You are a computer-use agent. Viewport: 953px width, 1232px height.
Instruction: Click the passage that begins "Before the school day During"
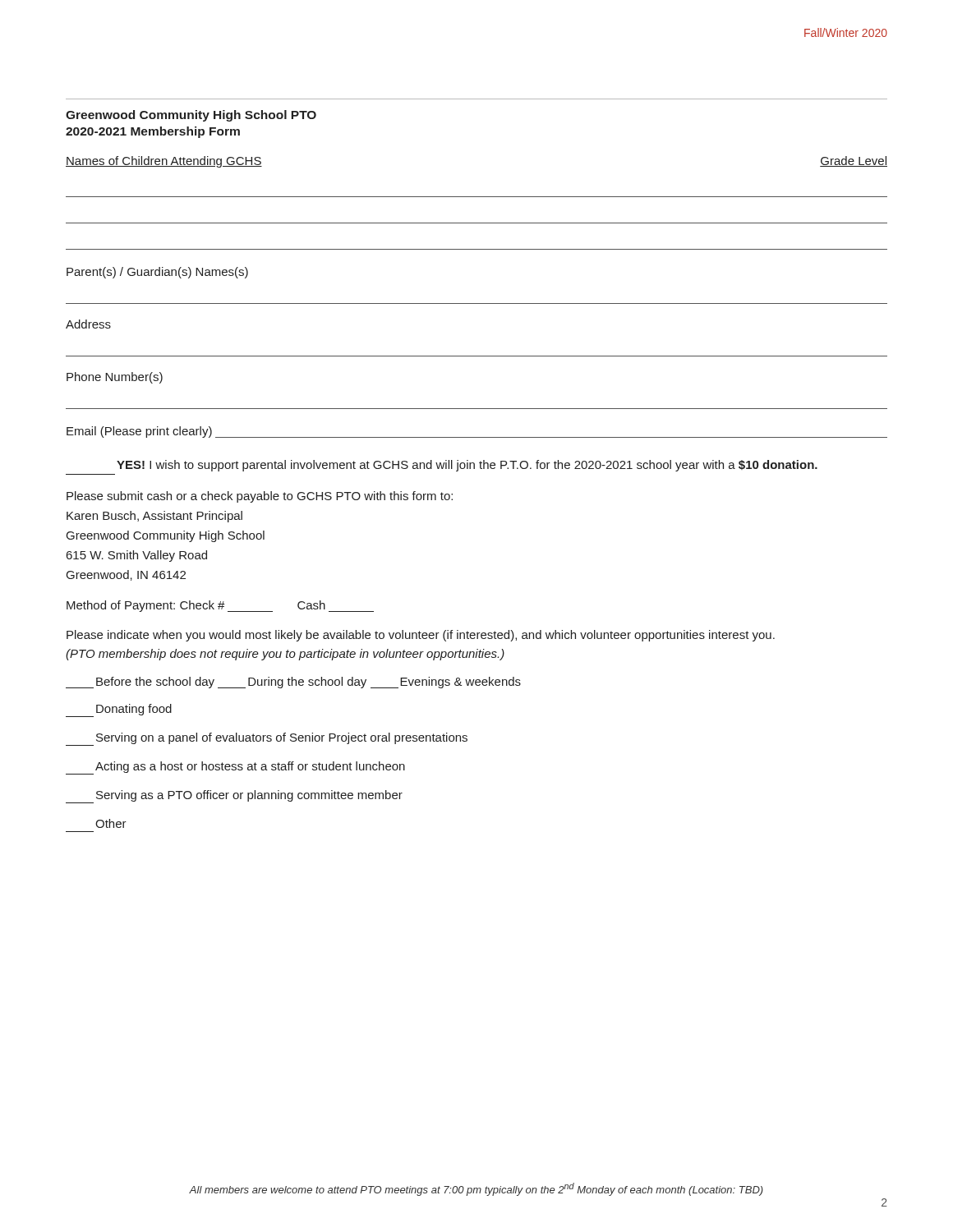pyautogui.click(x=293, y=681)
